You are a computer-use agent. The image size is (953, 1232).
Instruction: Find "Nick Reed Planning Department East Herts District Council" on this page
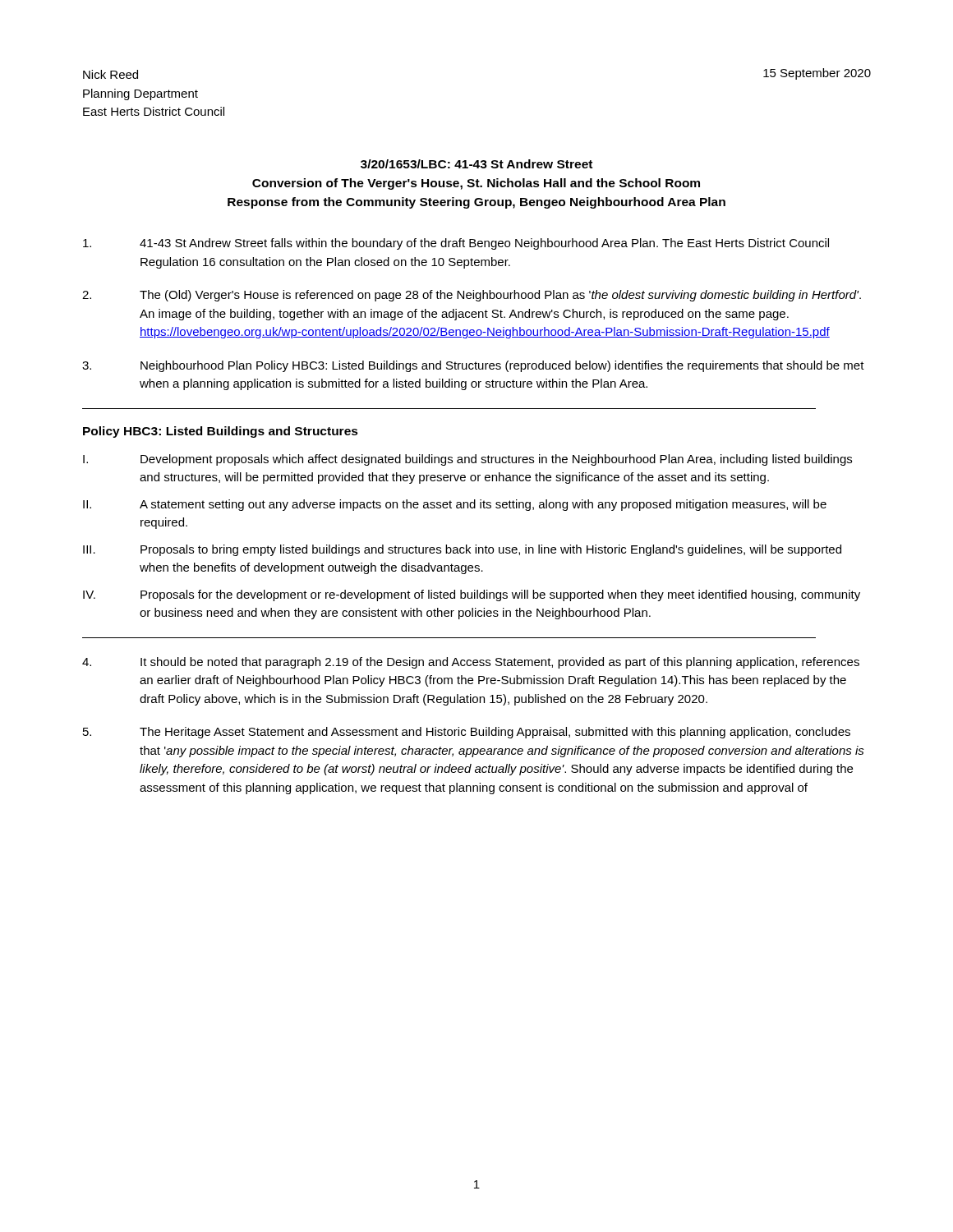pos(154,93)
